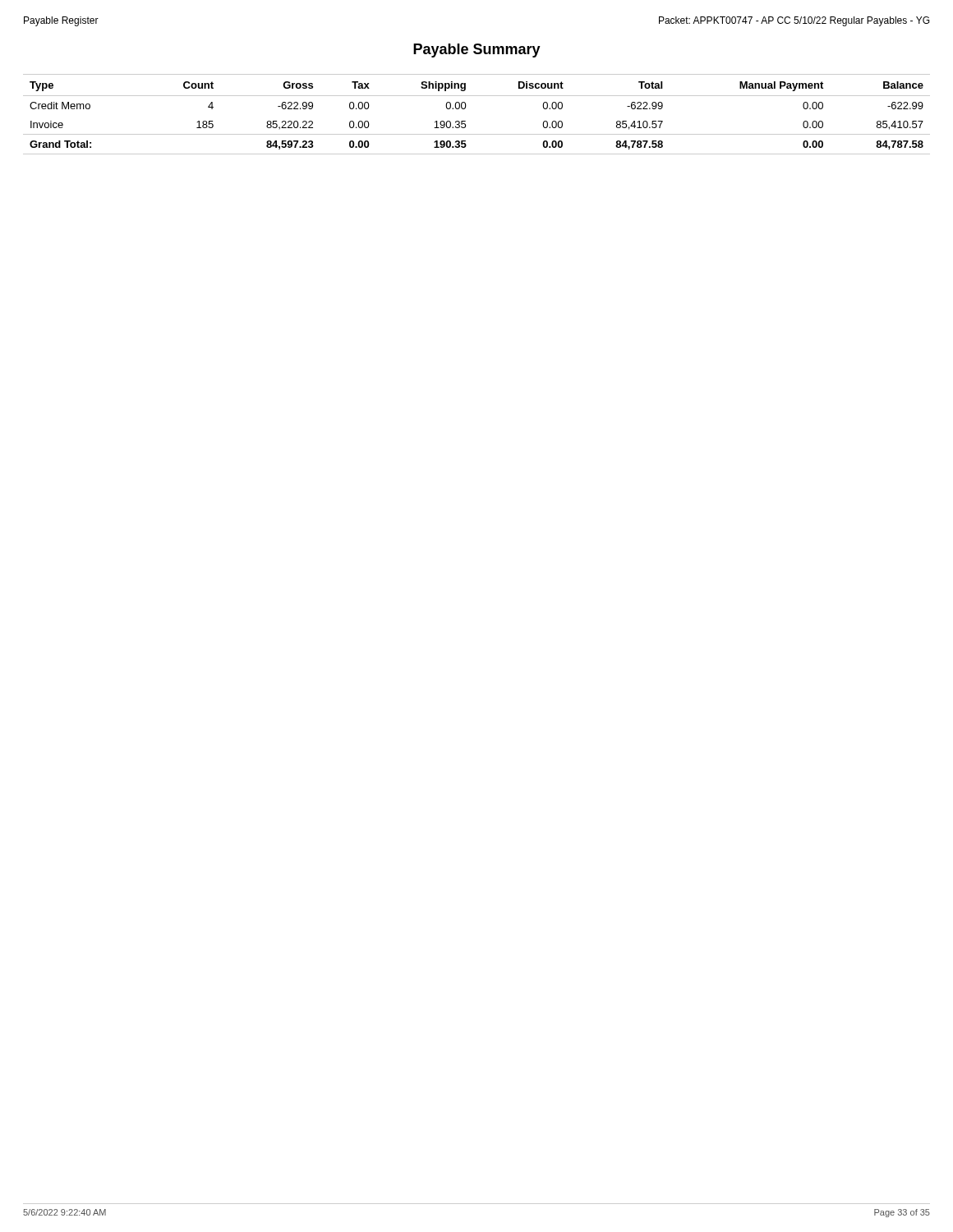Viewport: 953px width, 1232px height.
Task: Click on the title that says "Payable Summary"
Action: [476, 49]
